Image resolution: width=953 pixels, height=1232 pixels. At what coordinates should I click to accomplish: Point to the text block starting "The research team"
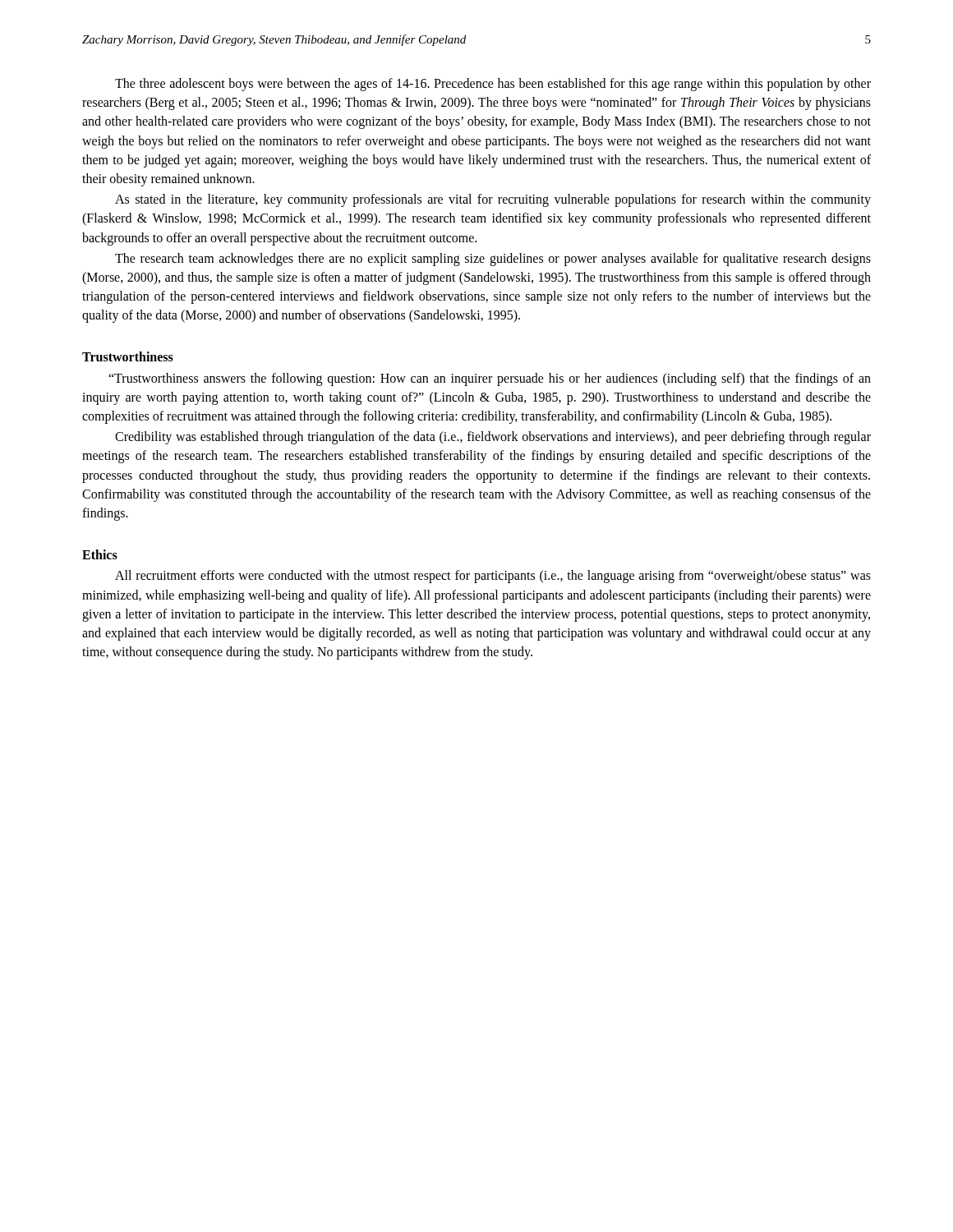pyautogui.click(x=476, y=287)
